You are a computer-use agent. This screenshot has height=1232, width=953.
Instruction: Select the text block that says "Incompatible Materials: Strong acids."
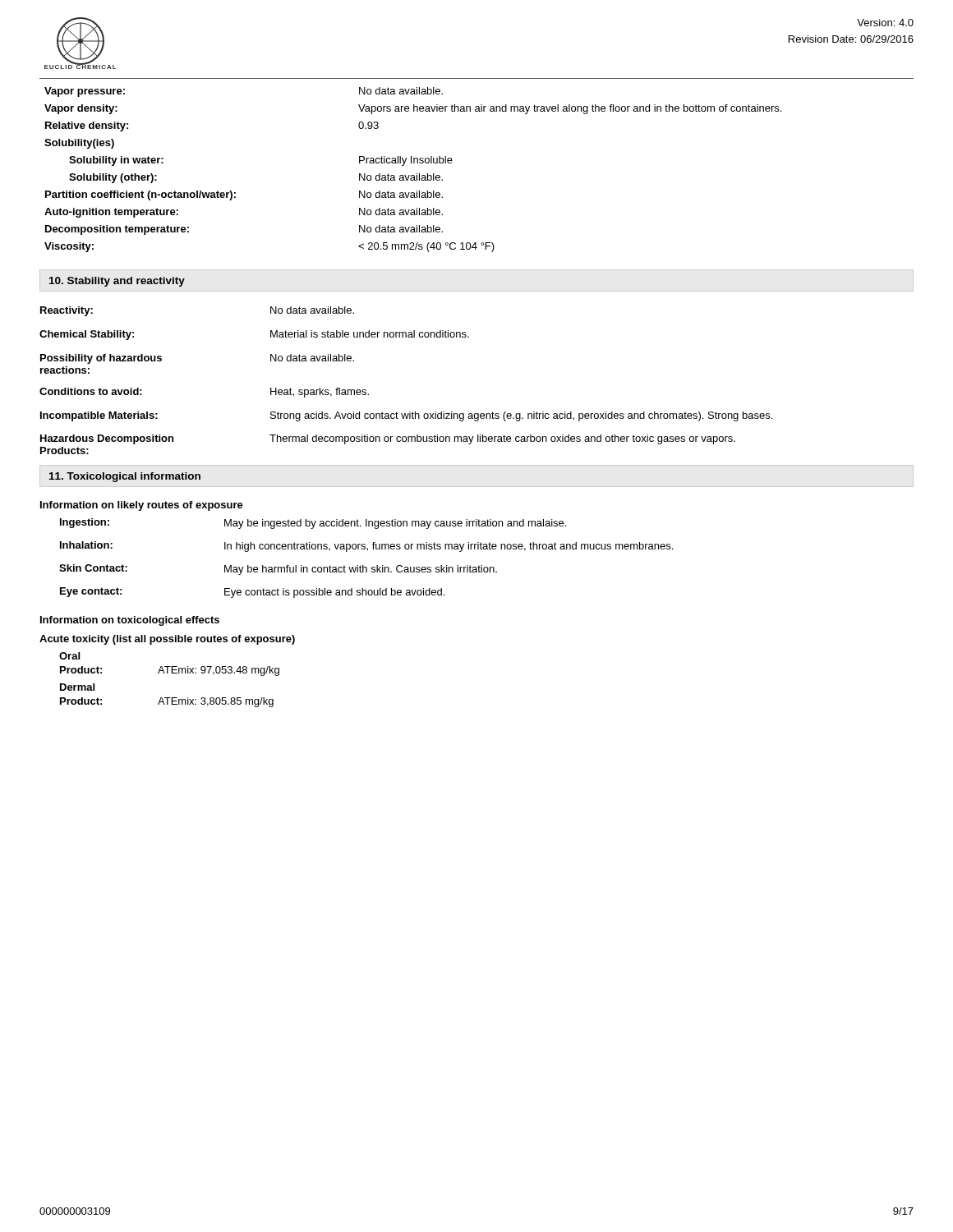tap(476, 416)
